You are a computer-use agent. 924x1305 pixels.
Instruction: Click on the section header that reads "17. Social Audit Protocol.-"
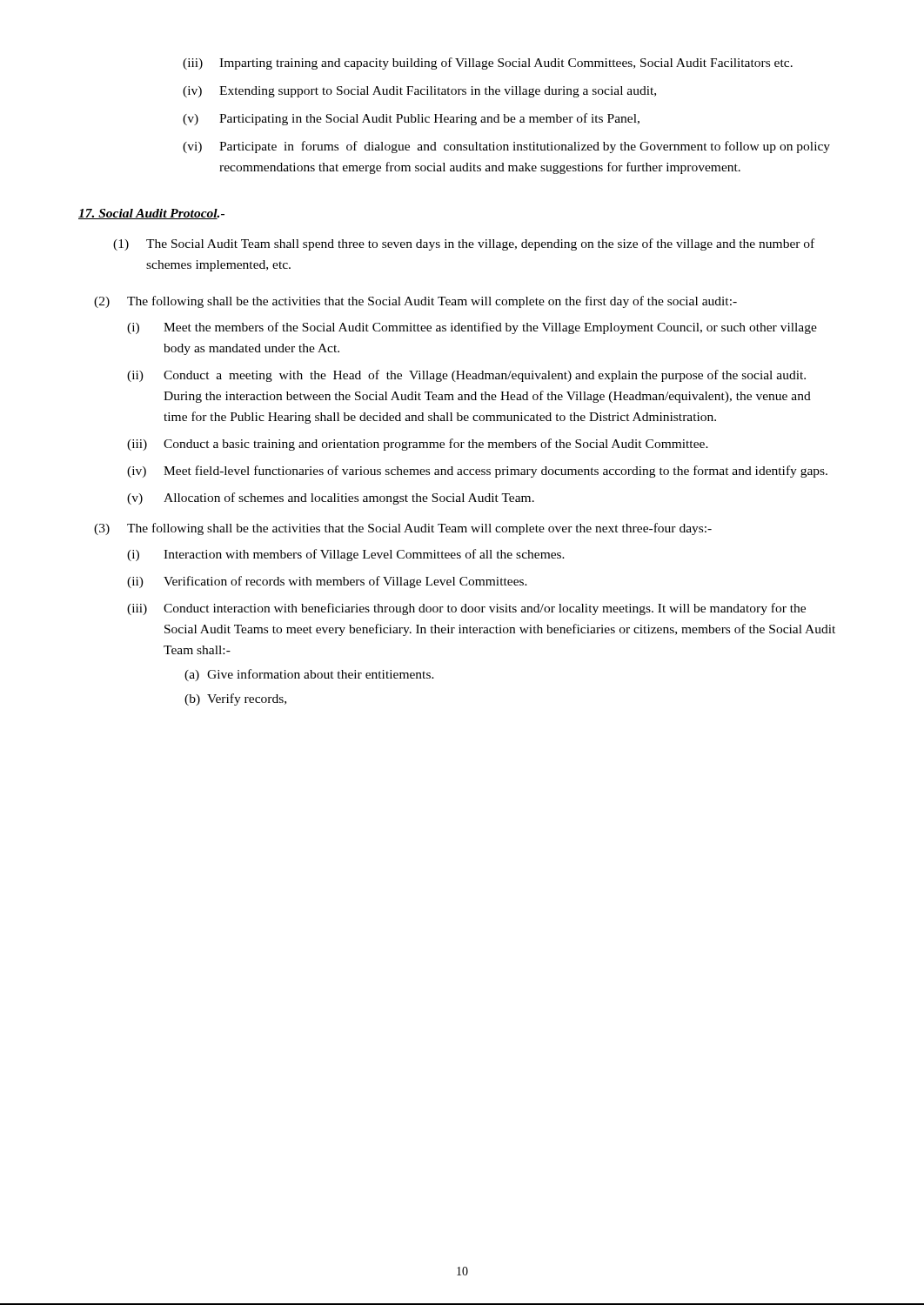[x=152, y=213]
